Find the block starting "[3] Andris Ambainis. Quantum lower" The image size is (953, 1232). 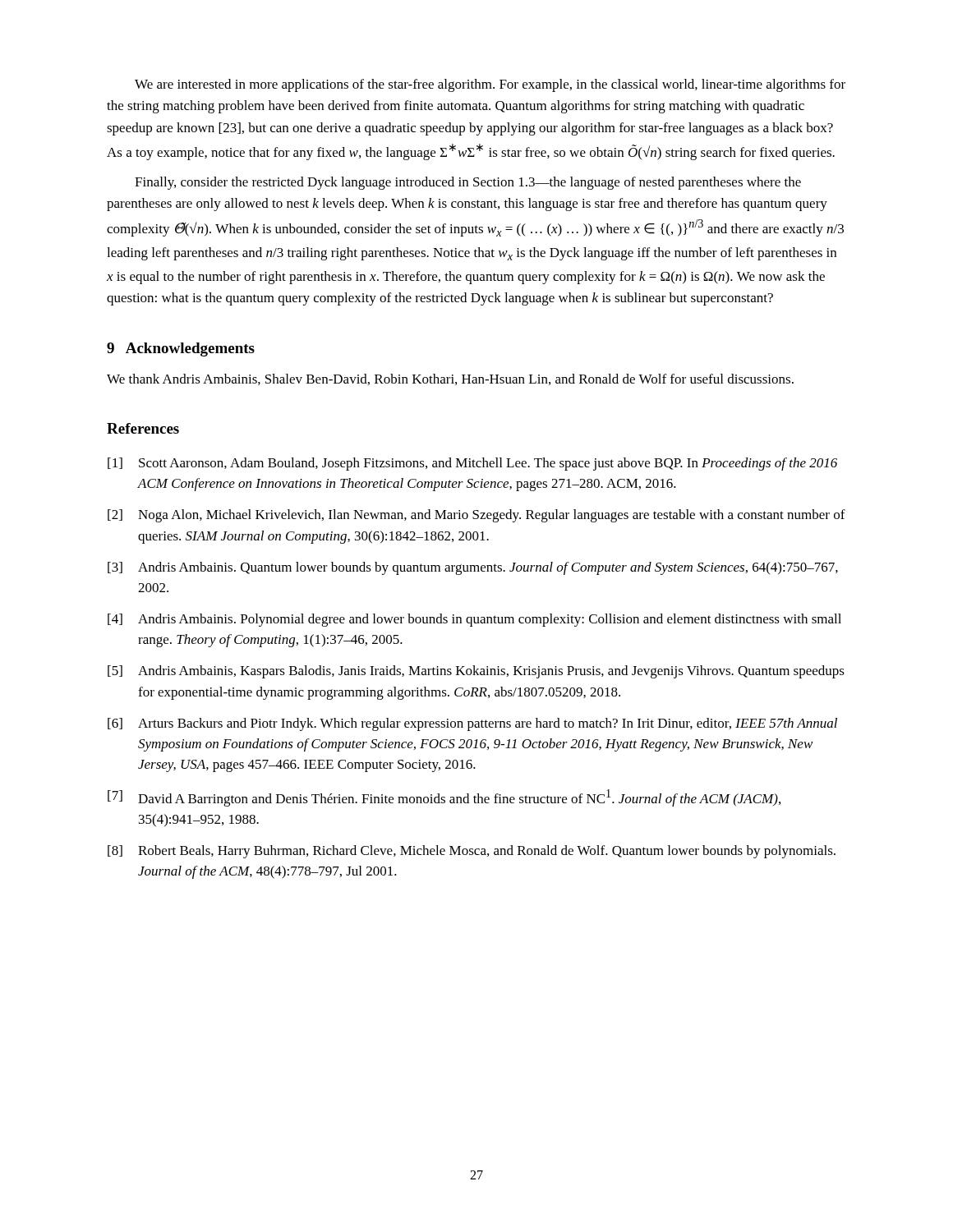476,577
